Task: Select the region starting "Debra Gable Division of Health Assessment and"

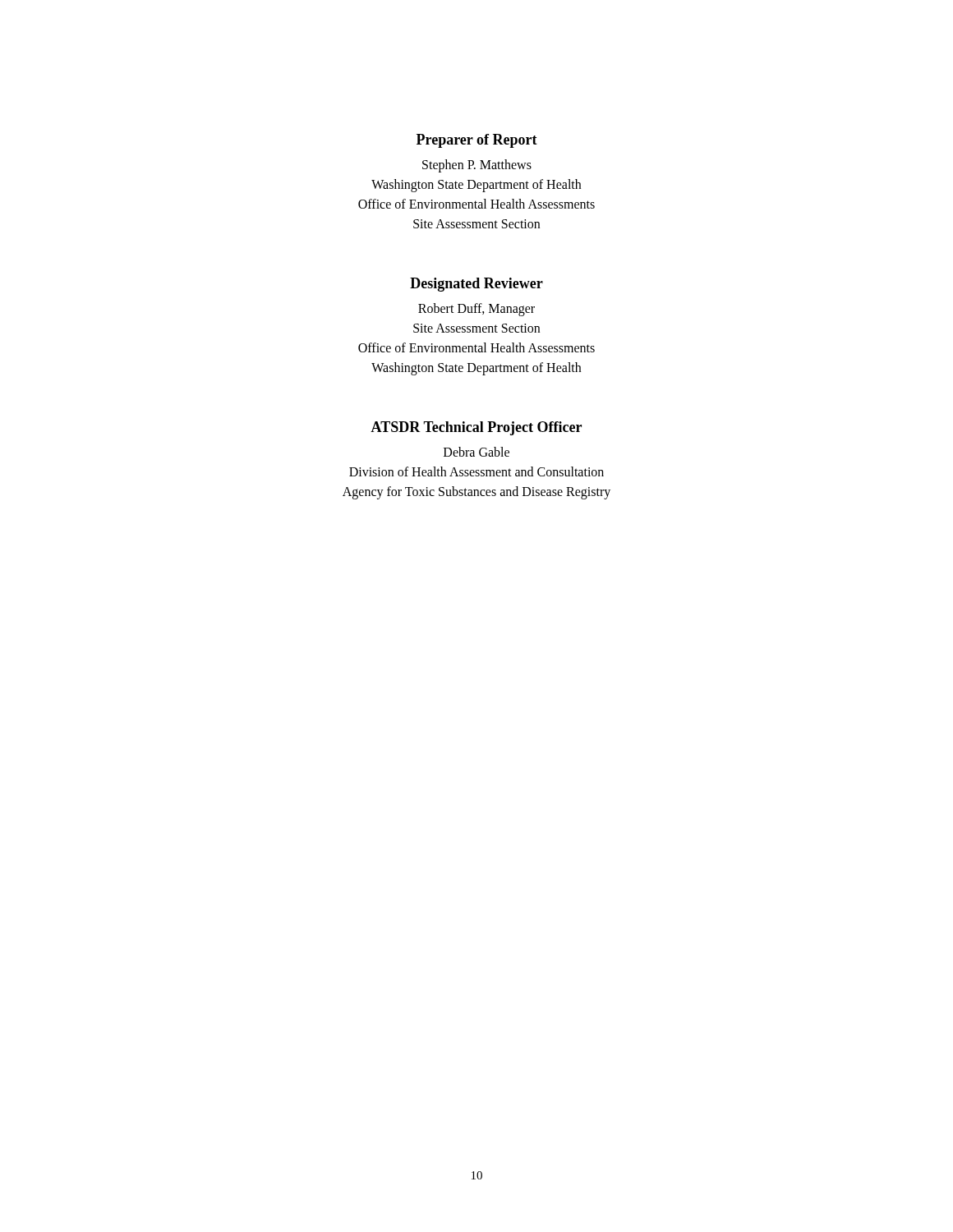Action: coord(476,472)
